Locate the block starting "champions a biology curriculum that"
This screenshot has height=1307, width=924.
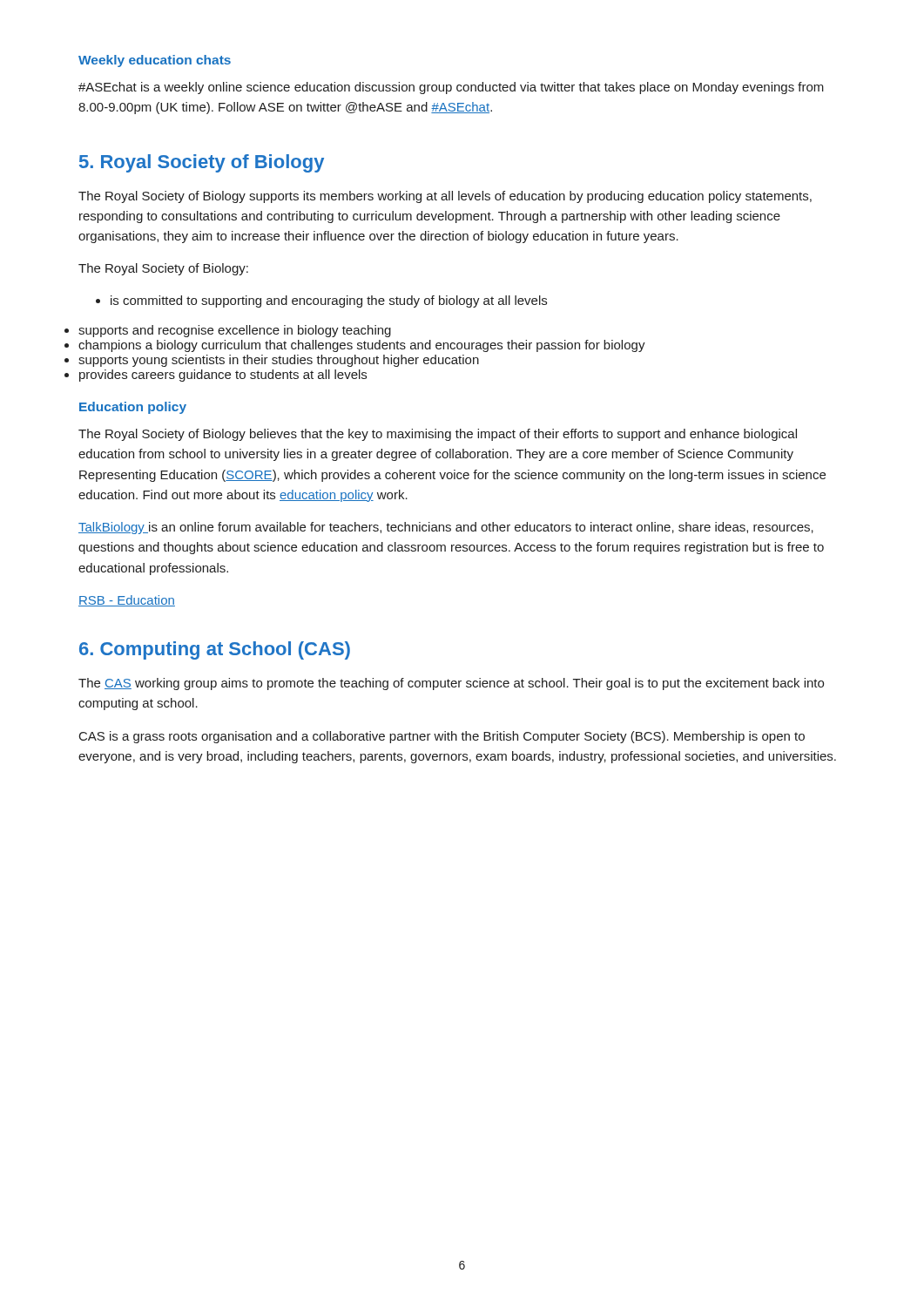coord(462,345)
